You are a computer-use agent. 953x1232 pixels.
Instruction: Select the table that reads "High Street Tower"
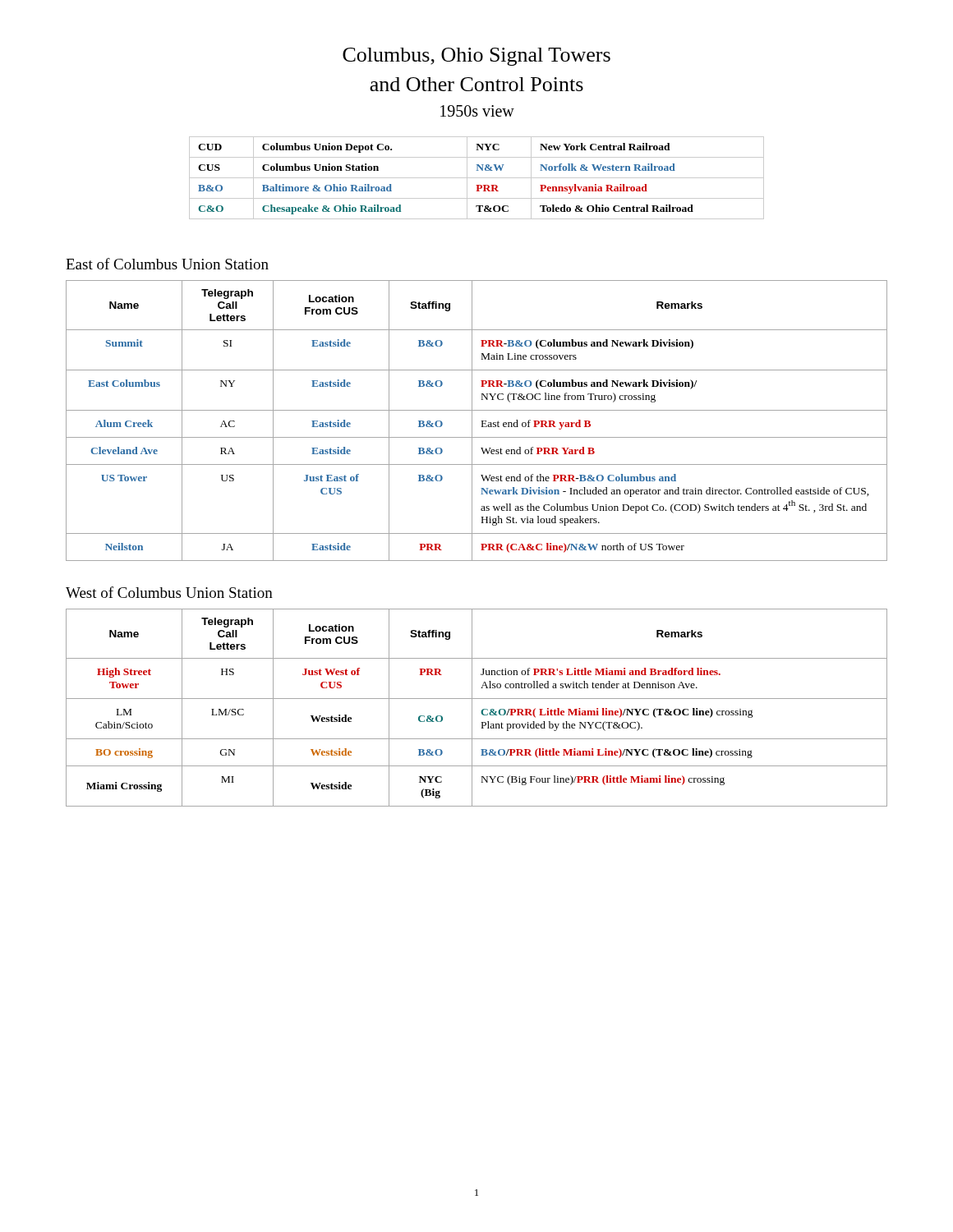click(476, 708)
